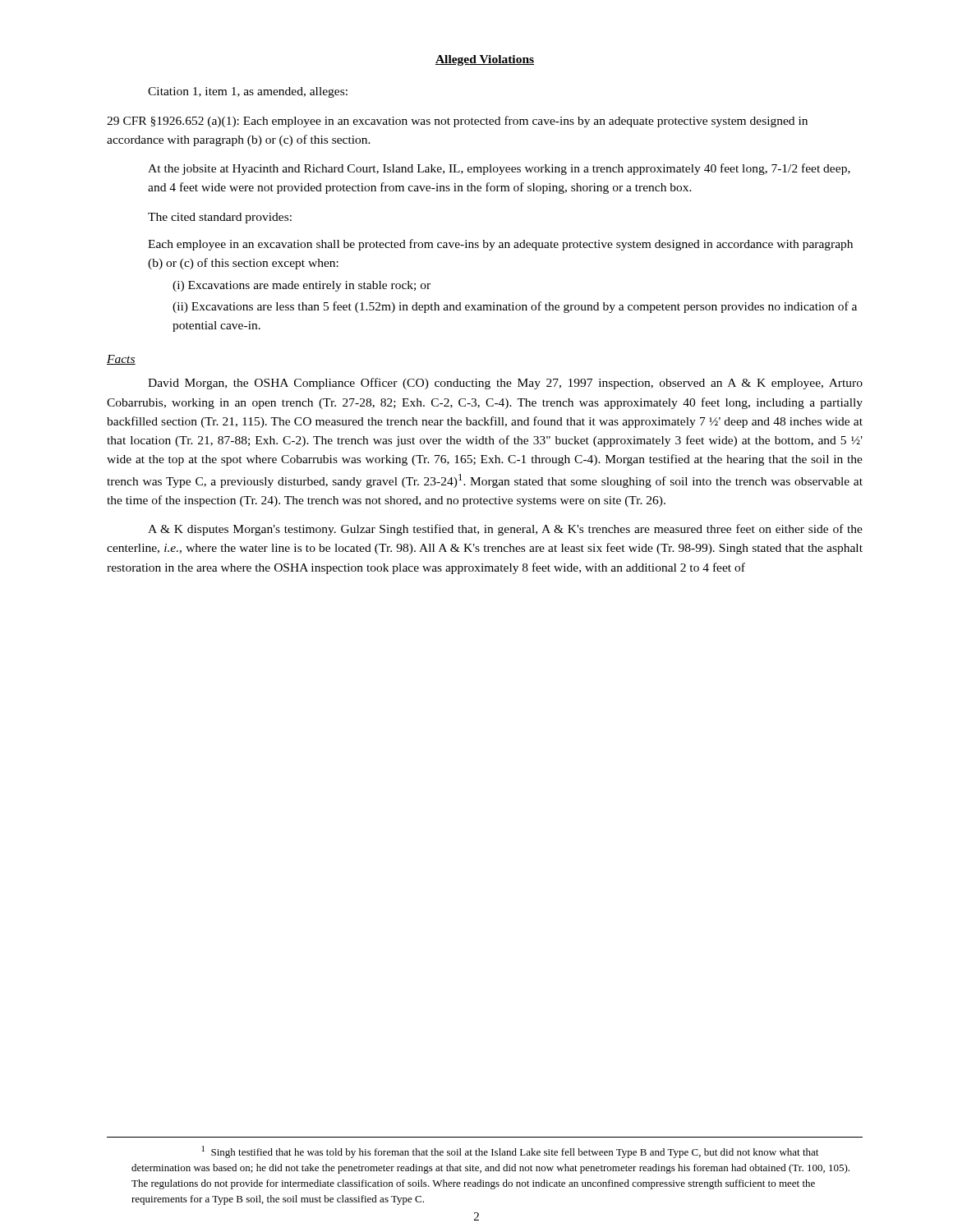Screen dimensions: 1232x953
Task: Locate the text block that reads "Each employee in an excavation shall"
Action: [x=501, y=253]
